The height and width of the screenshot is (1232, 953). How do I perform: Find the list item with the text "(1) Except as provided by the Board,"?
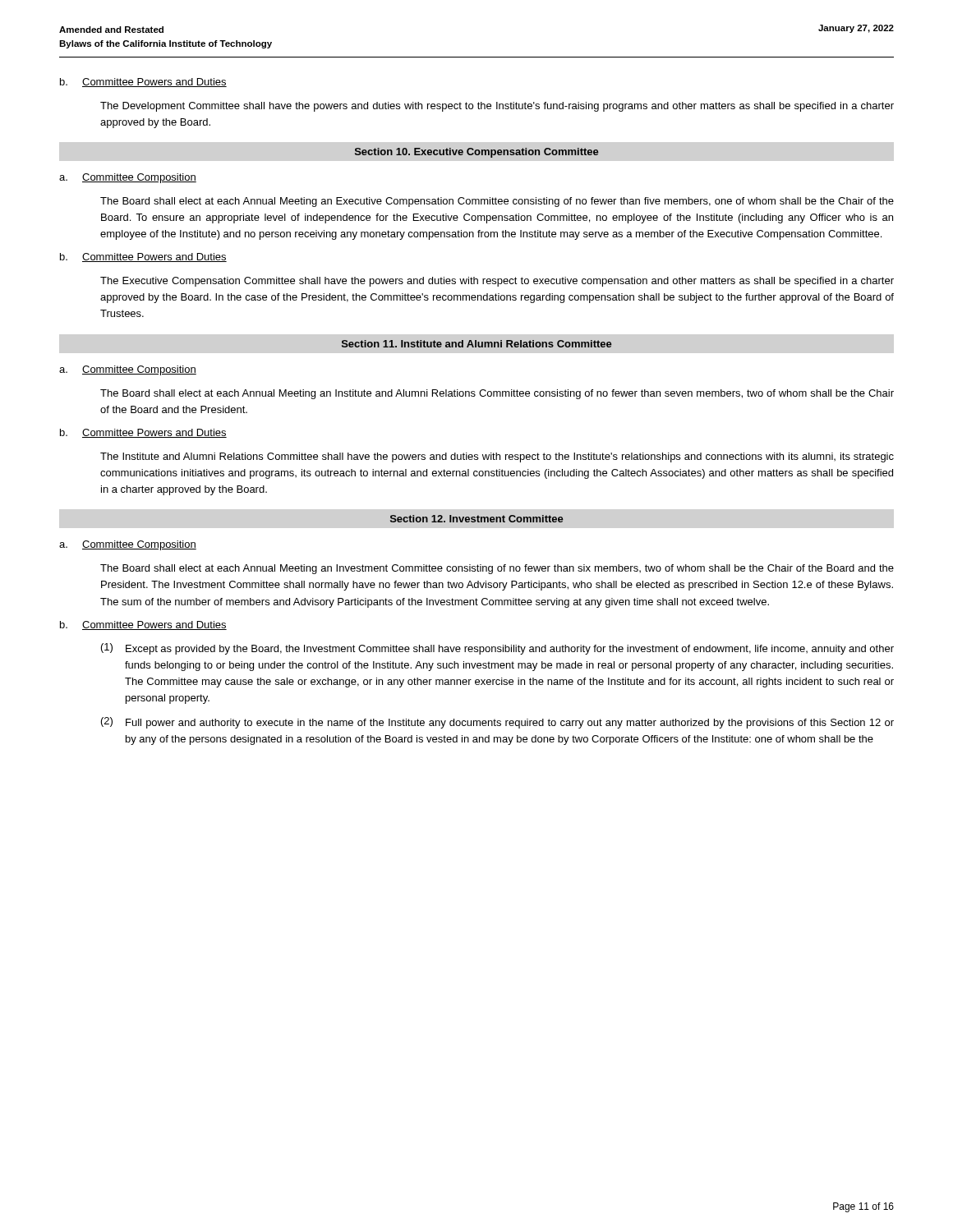click(x=497, y=673)
